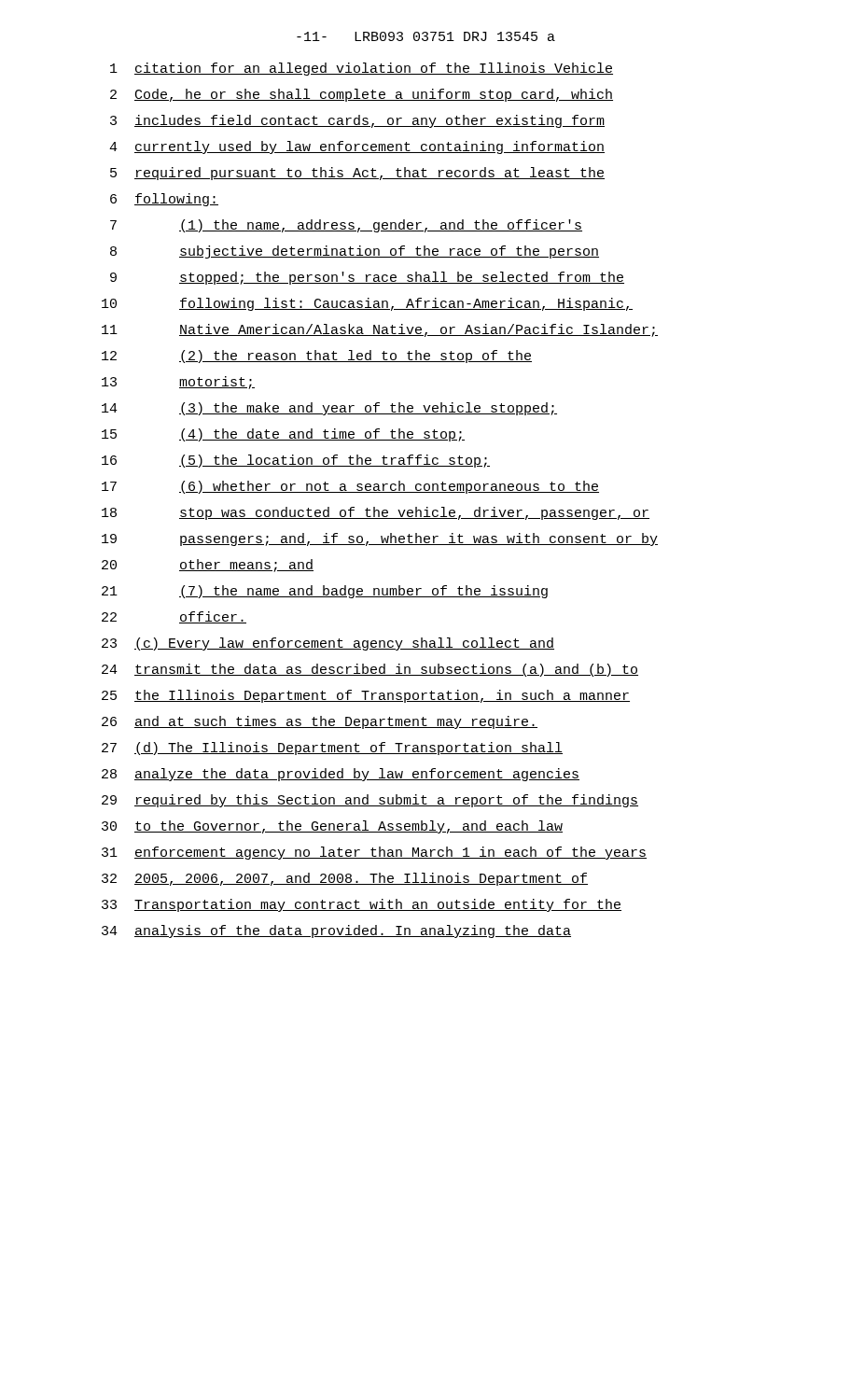Image resolution: width=850 pixels, height=1400 pixels.
Task: Where is the passage that starts "31 enforcement agency"?
Action: (439, 854)
